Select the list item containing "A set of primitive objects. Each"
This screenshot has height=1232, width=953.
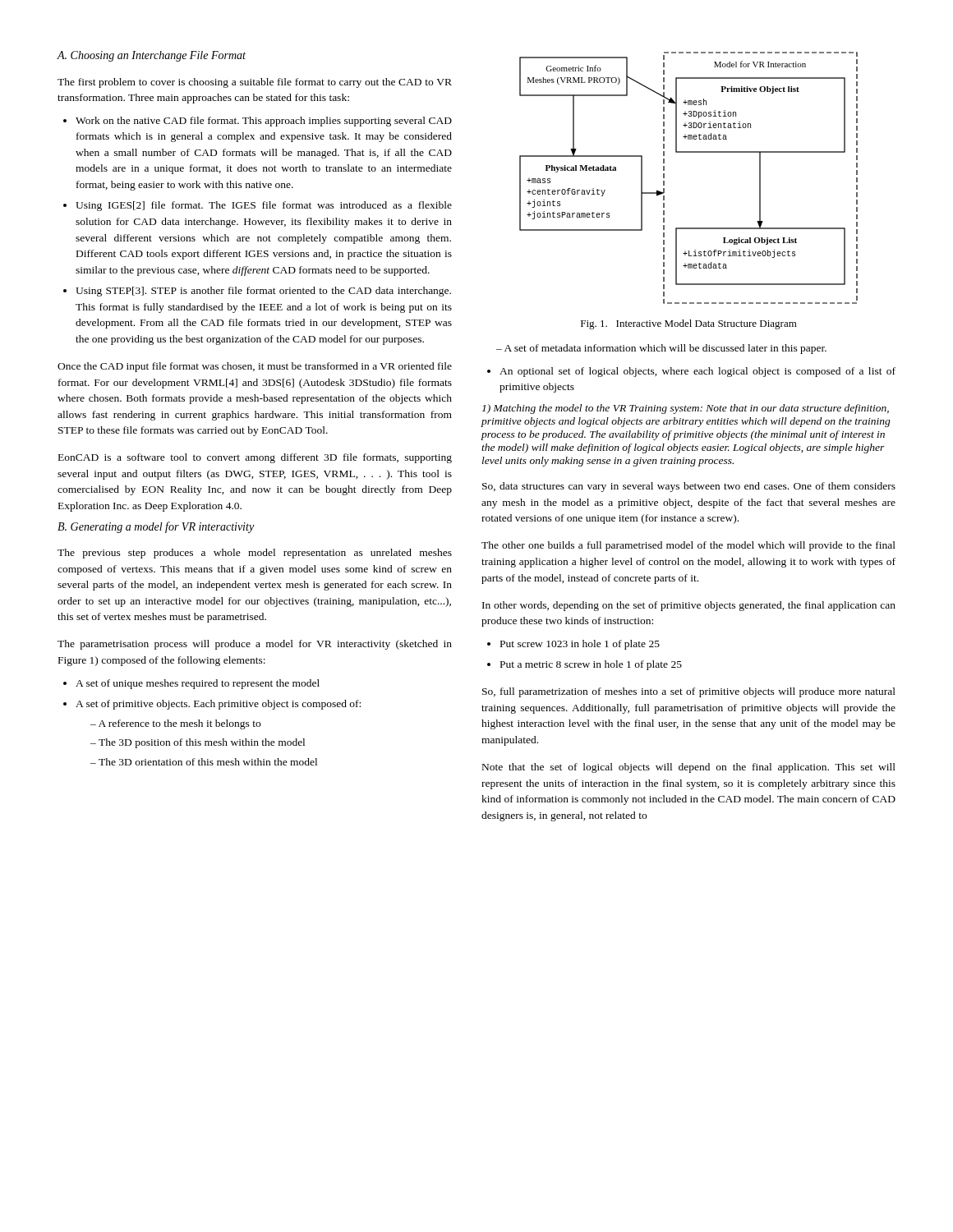pyautogui.click(x=264, y=734)
